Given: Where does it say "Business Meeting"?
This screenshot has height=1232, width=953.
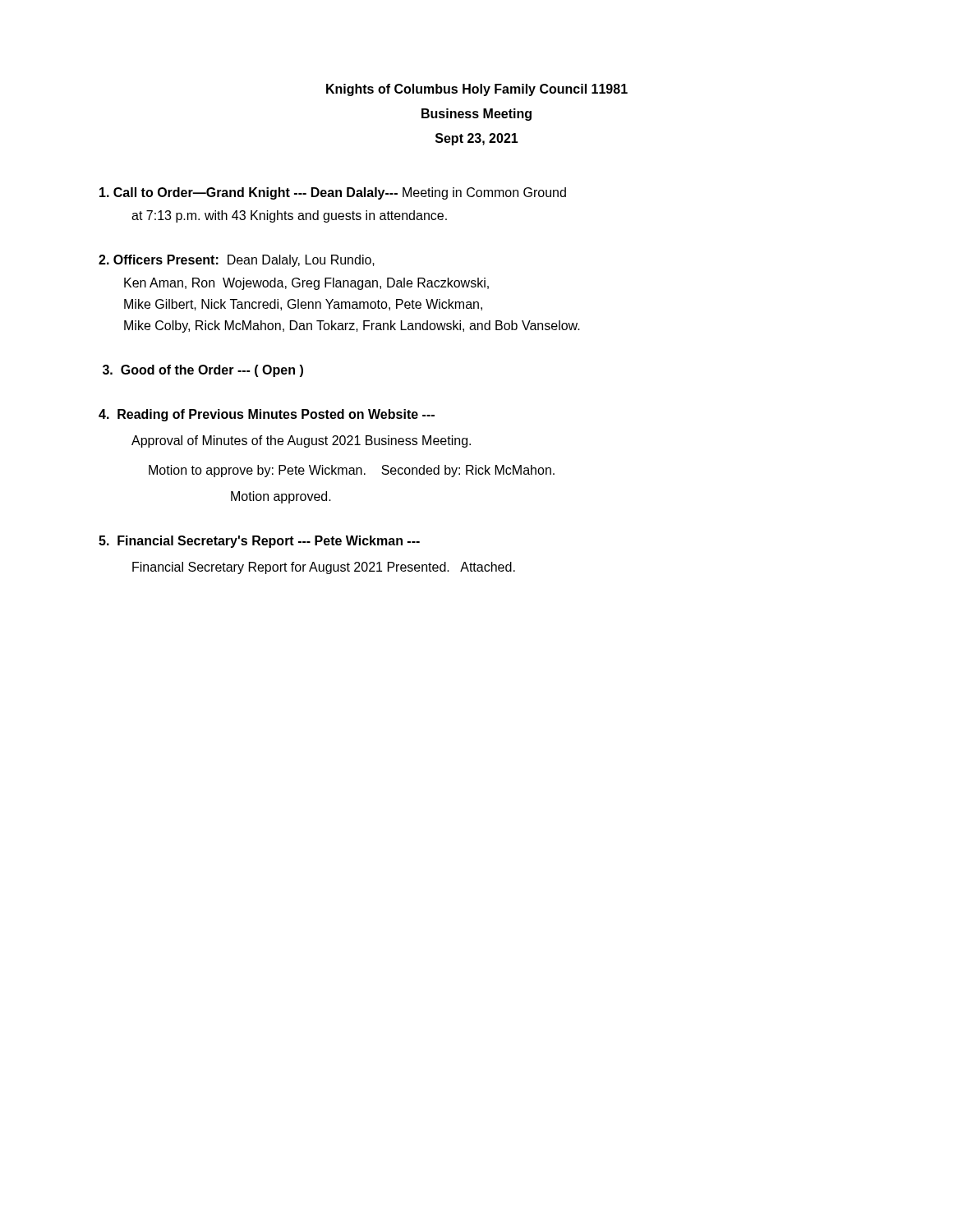Looking at the screenshot, I should (476, 114).
